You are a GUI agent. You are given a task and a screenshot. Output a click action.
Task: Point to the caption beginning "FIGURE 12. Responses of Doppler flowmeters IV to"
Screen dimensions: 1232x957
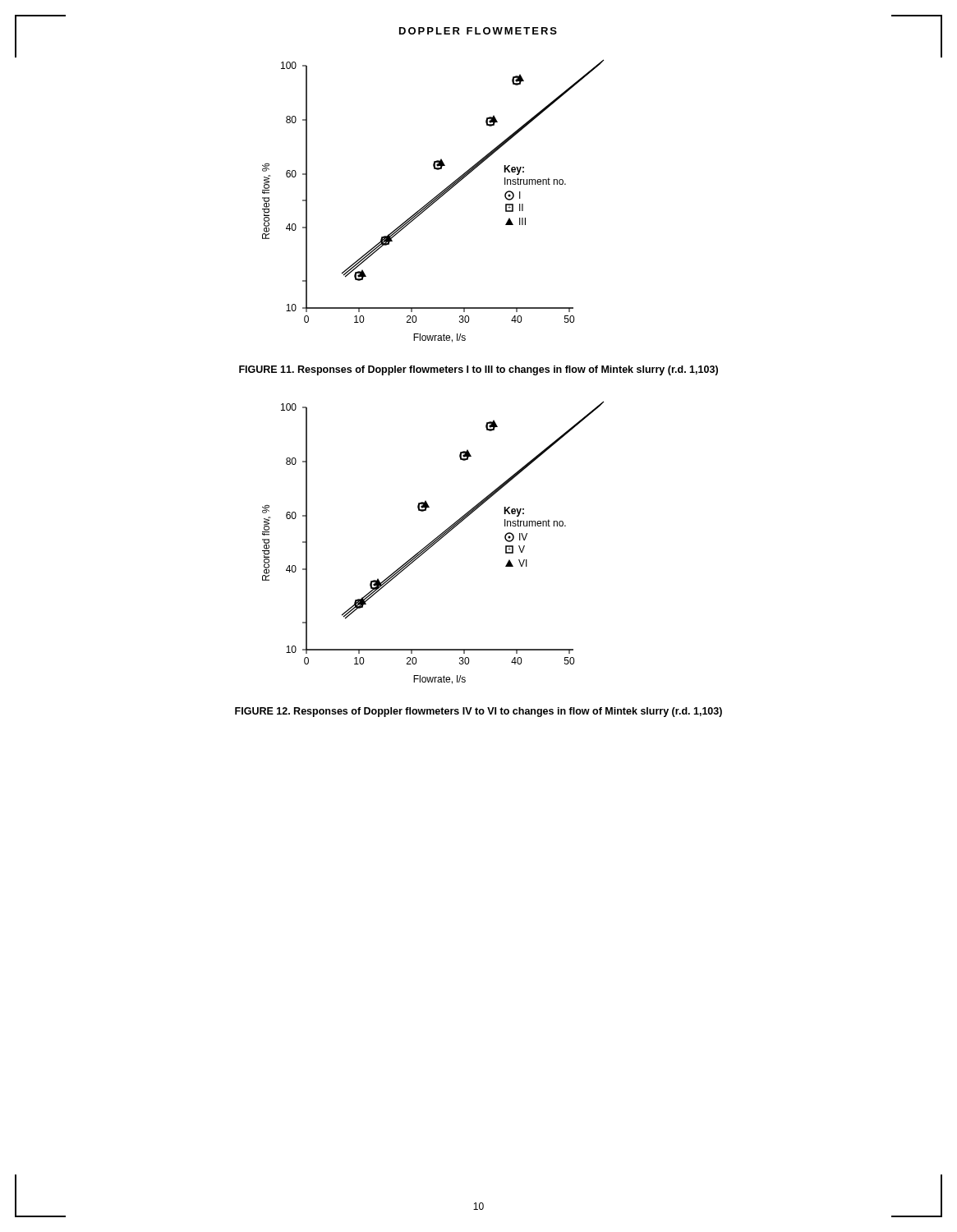point(478,711)
